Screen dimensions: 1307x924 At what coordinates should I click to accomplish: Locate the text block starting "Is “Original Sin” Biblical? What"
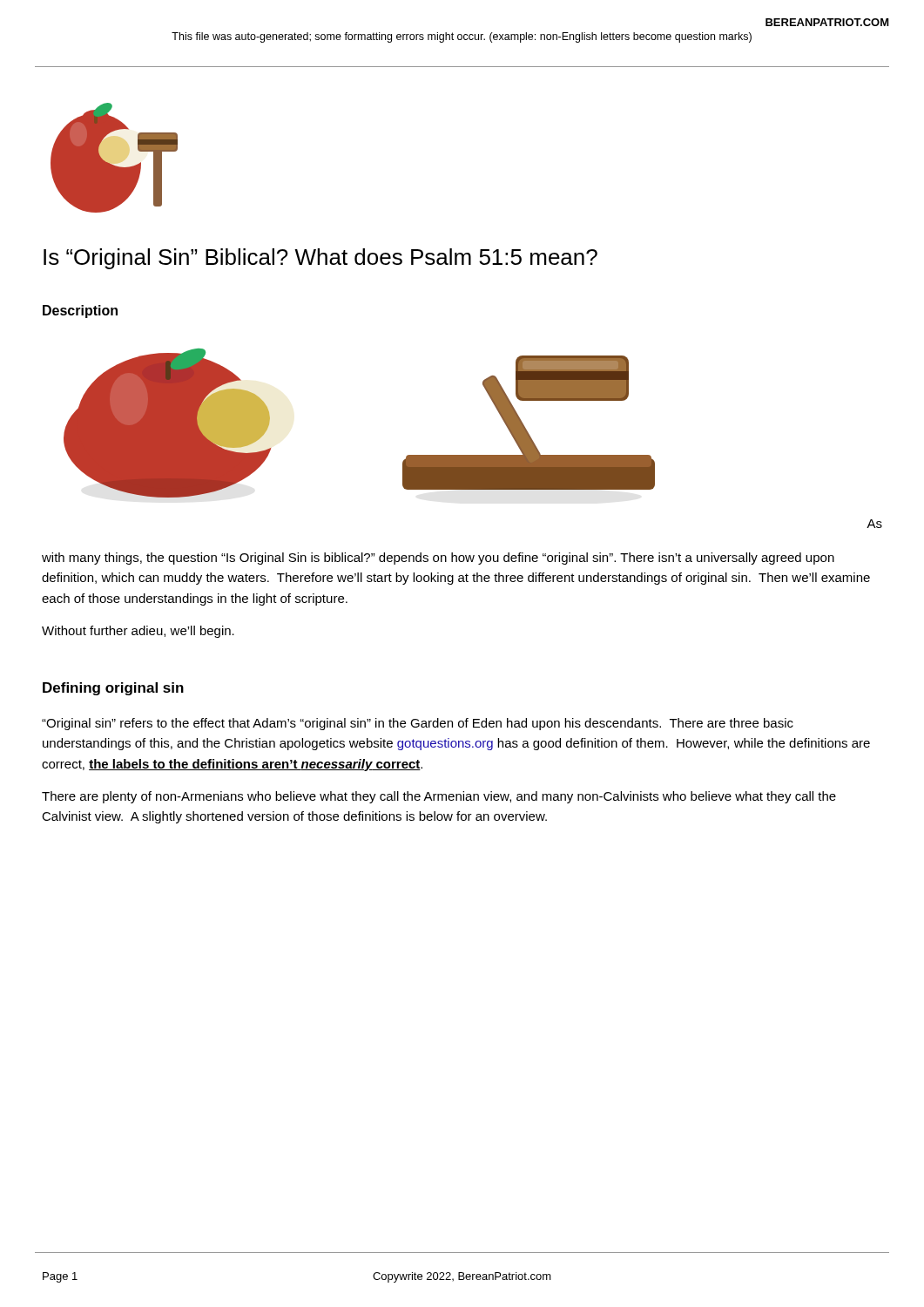pyautogui.click(x=462, y=257)
